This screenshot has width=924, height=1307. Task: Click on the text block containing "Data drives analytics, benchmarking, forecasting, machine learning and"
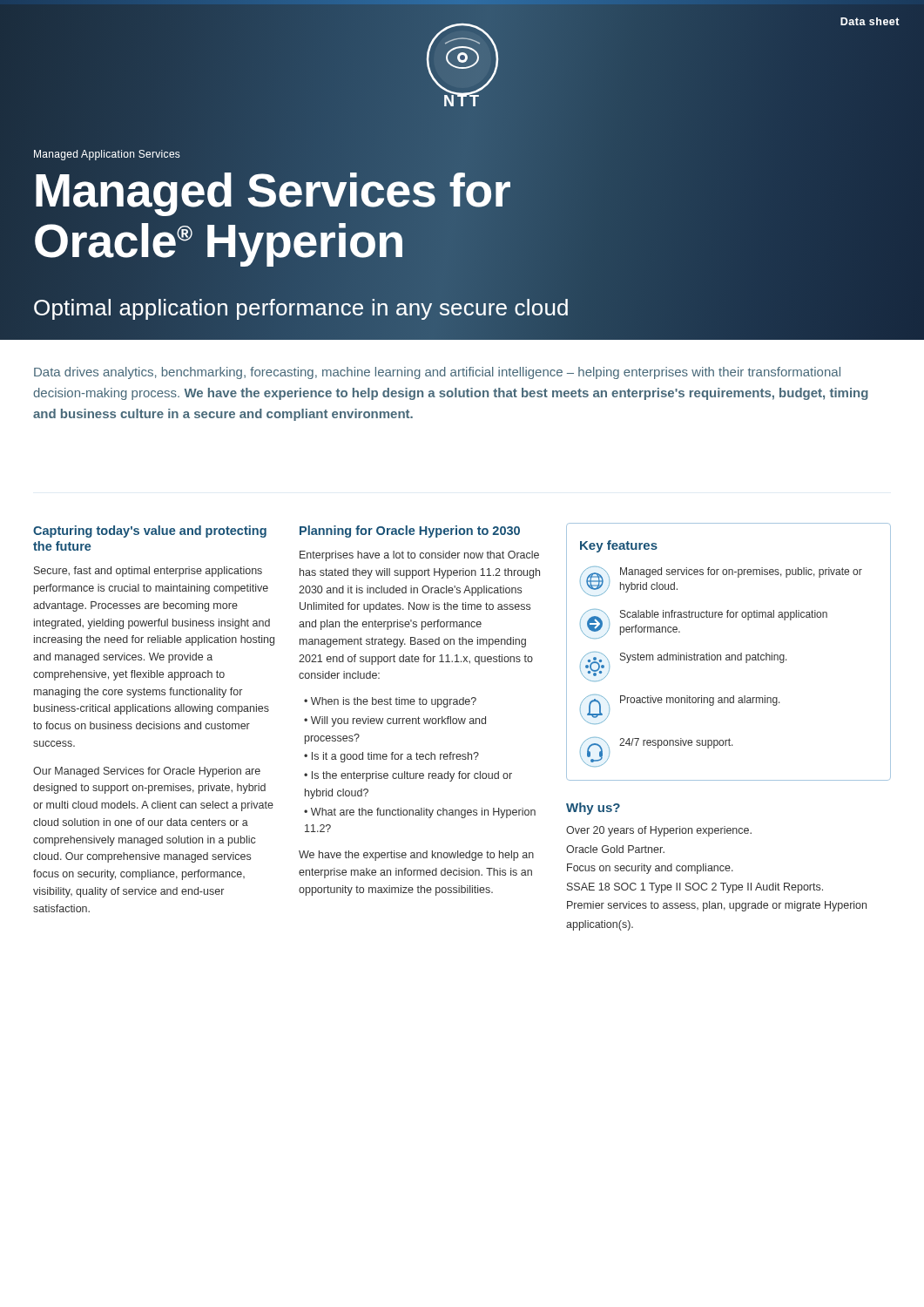[x=451, y=393]
